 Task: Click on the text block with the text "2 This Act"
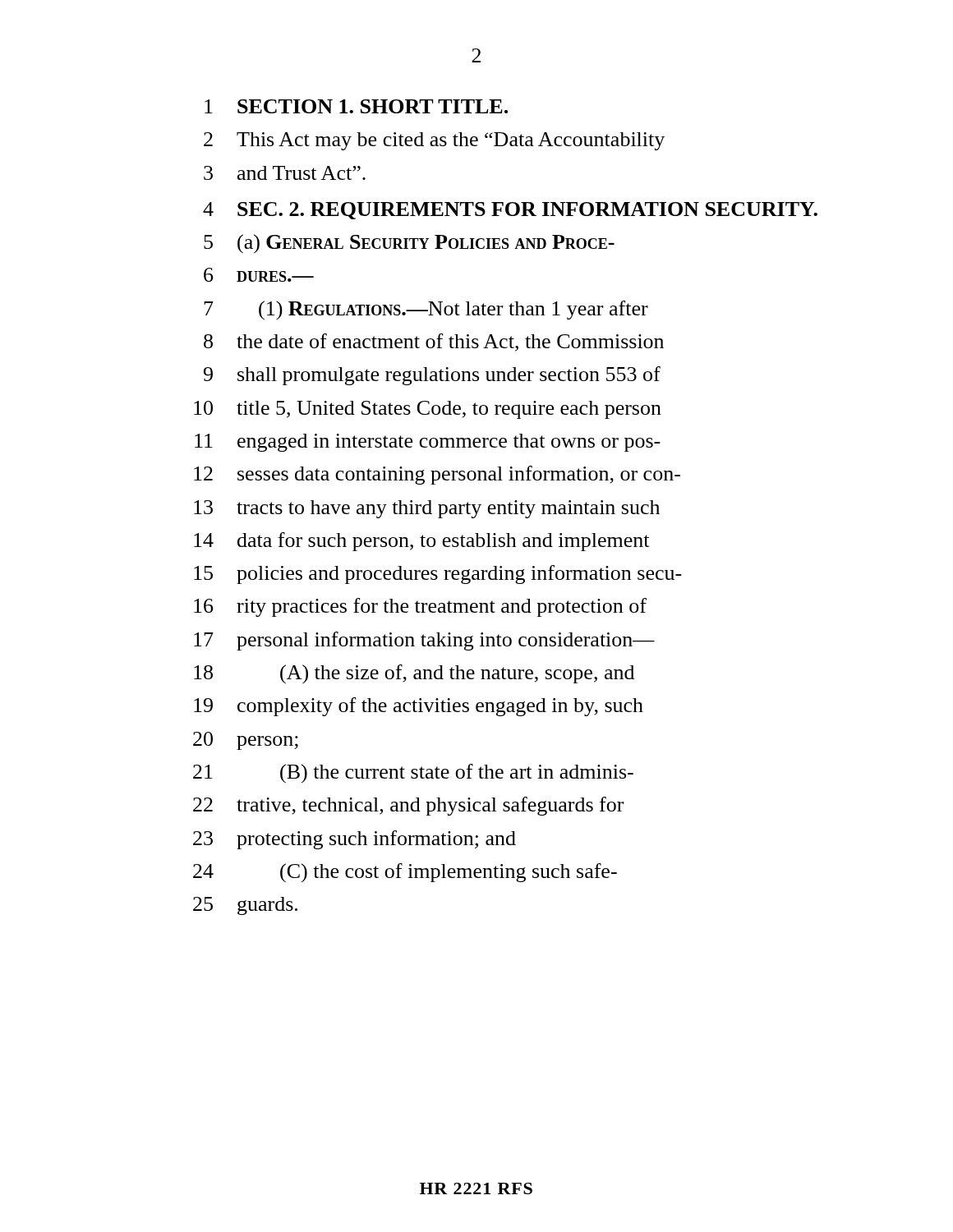coord(505,140)
